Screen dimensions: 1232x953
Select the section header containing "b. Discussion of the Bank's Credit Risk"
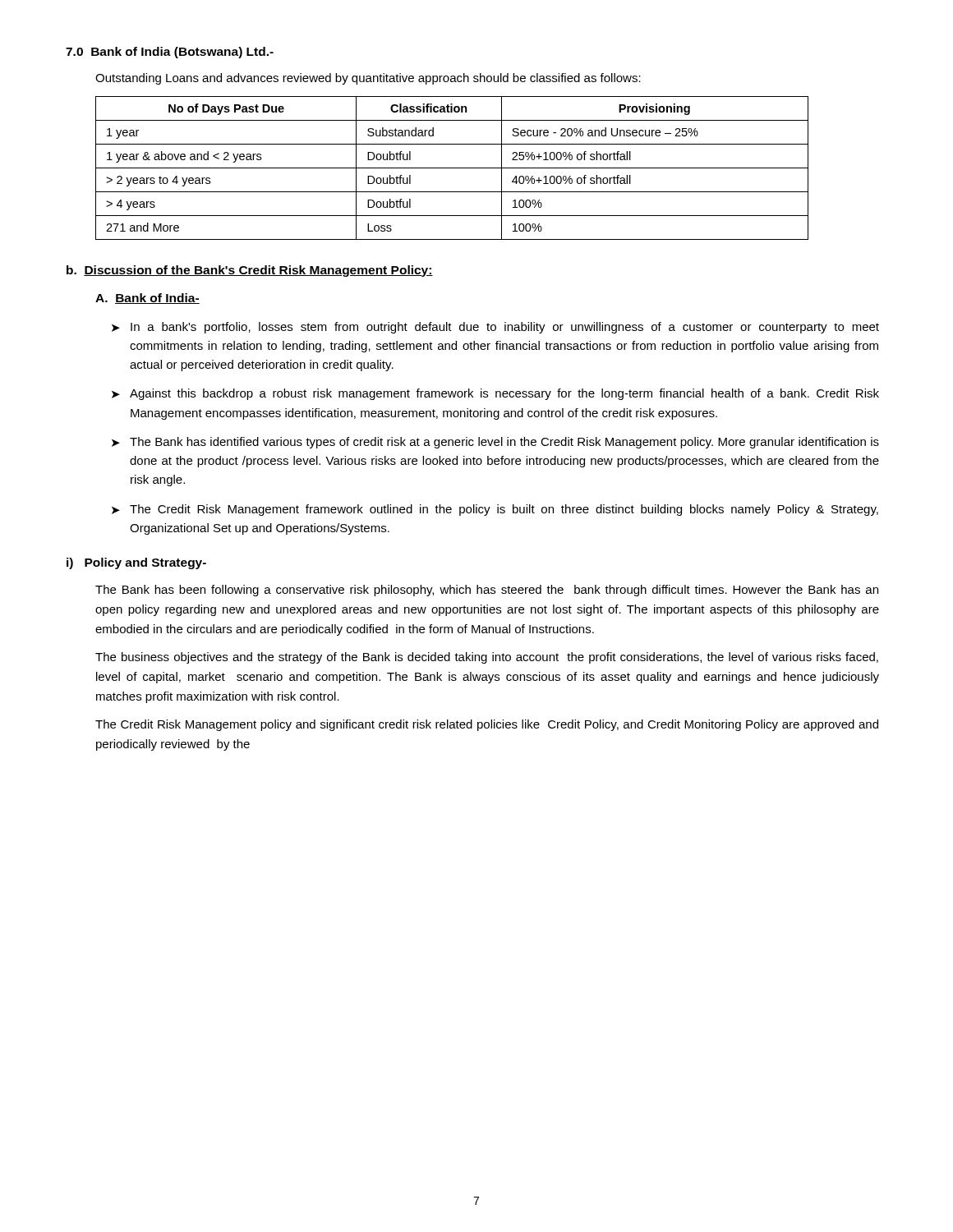pos(249,269)
